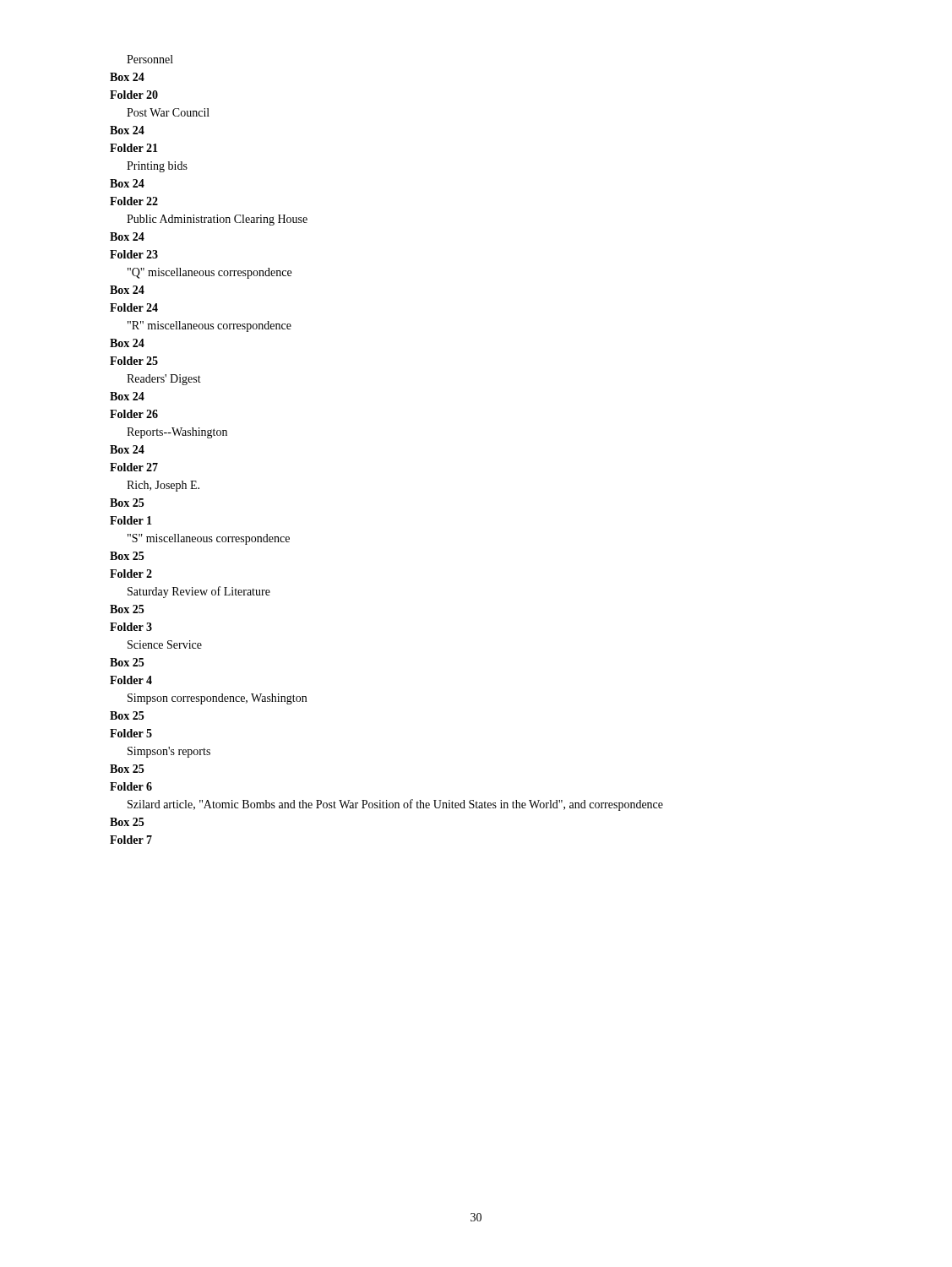This screenshot has width=952, height=1267.
Task: Find the text block starting "Readers' Digest"
Action: pyautogui.click(x=164, y=380)
